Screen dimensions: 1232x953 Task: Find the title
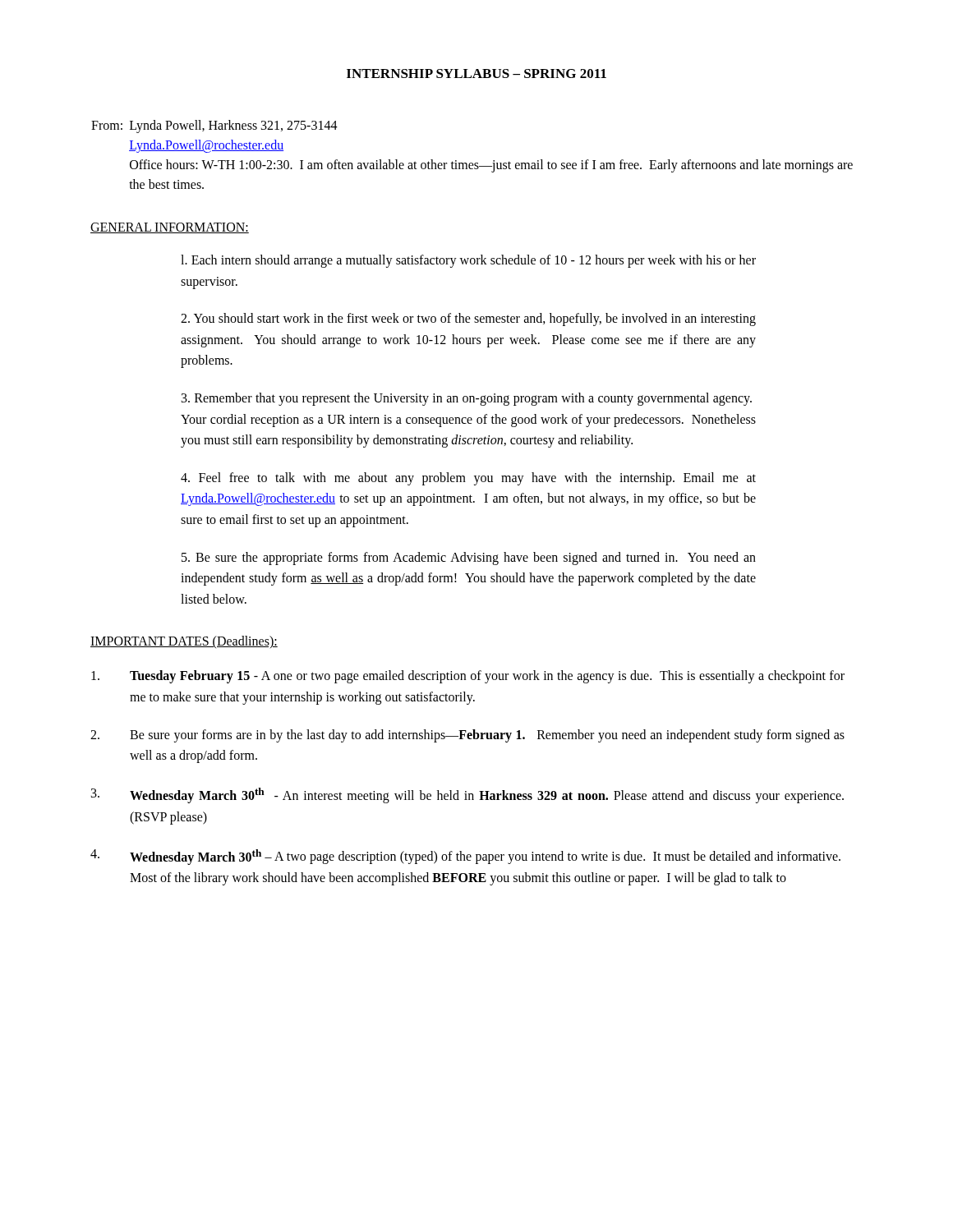point(476,73)
